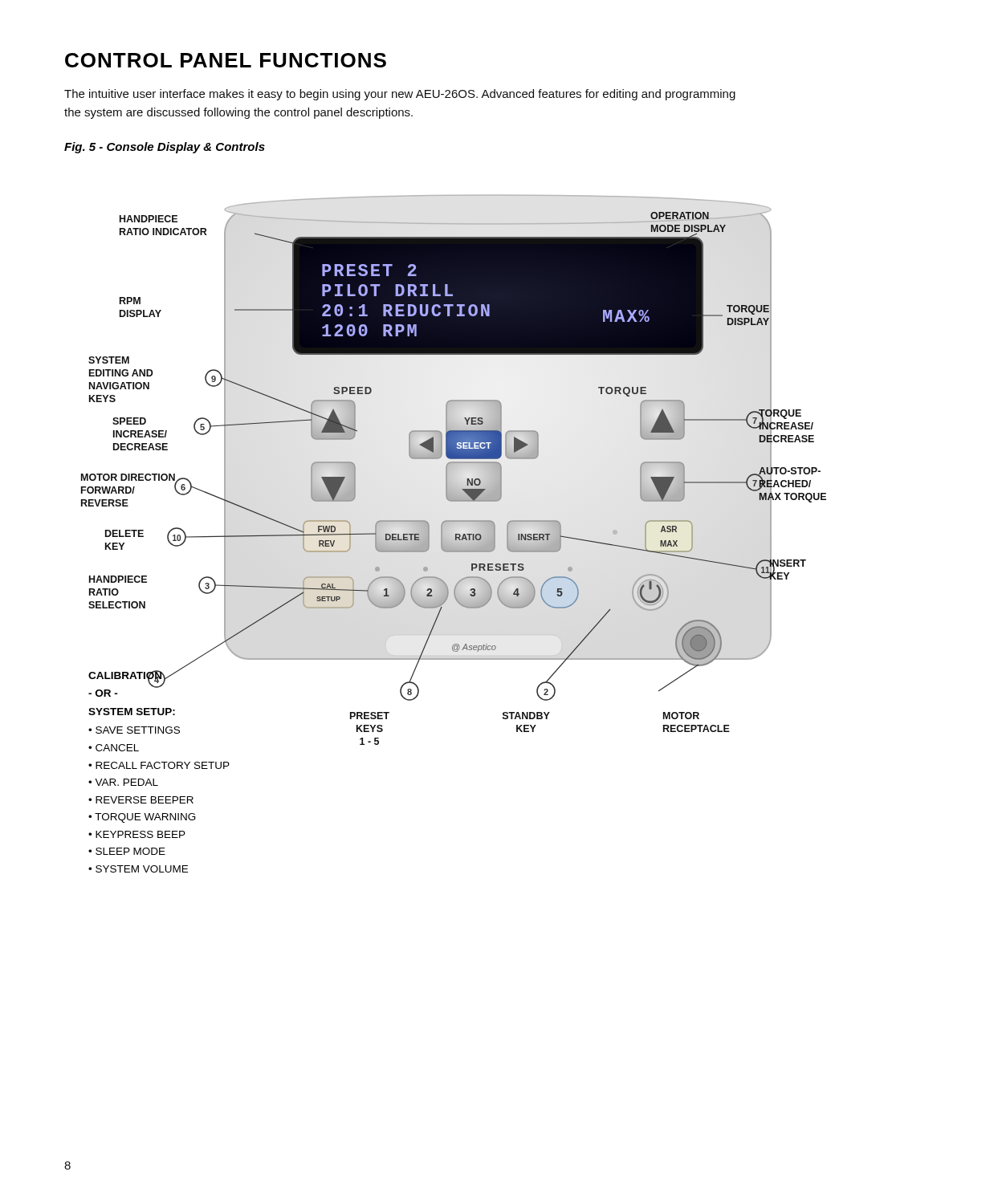Screen dimensions: 1204x998
Task: Navigate to the block starting "SAVE SETTINGS"
Action: (138, 730)
